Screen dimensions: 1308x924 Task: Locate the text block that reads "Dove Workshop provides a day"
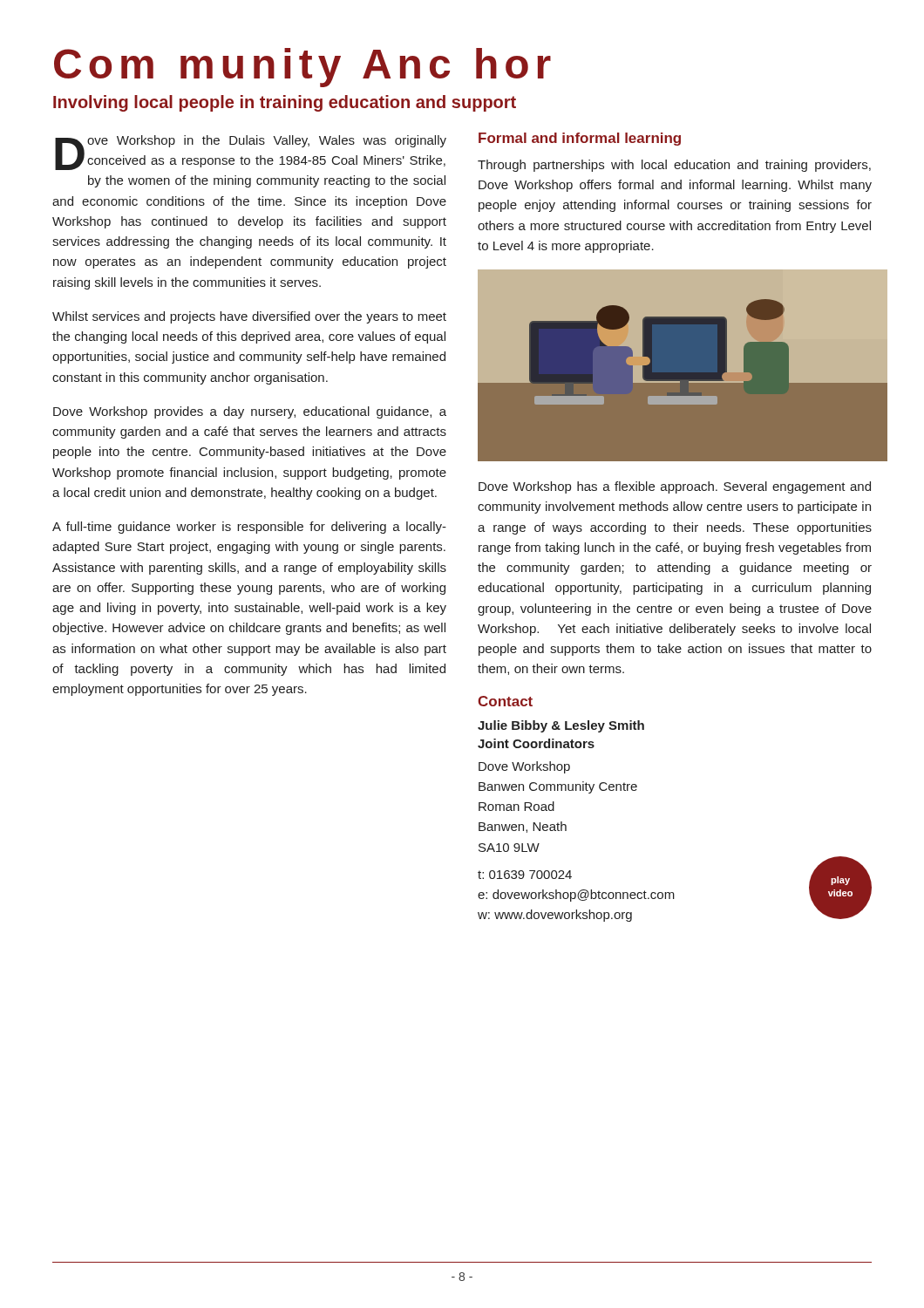(249, 452)
